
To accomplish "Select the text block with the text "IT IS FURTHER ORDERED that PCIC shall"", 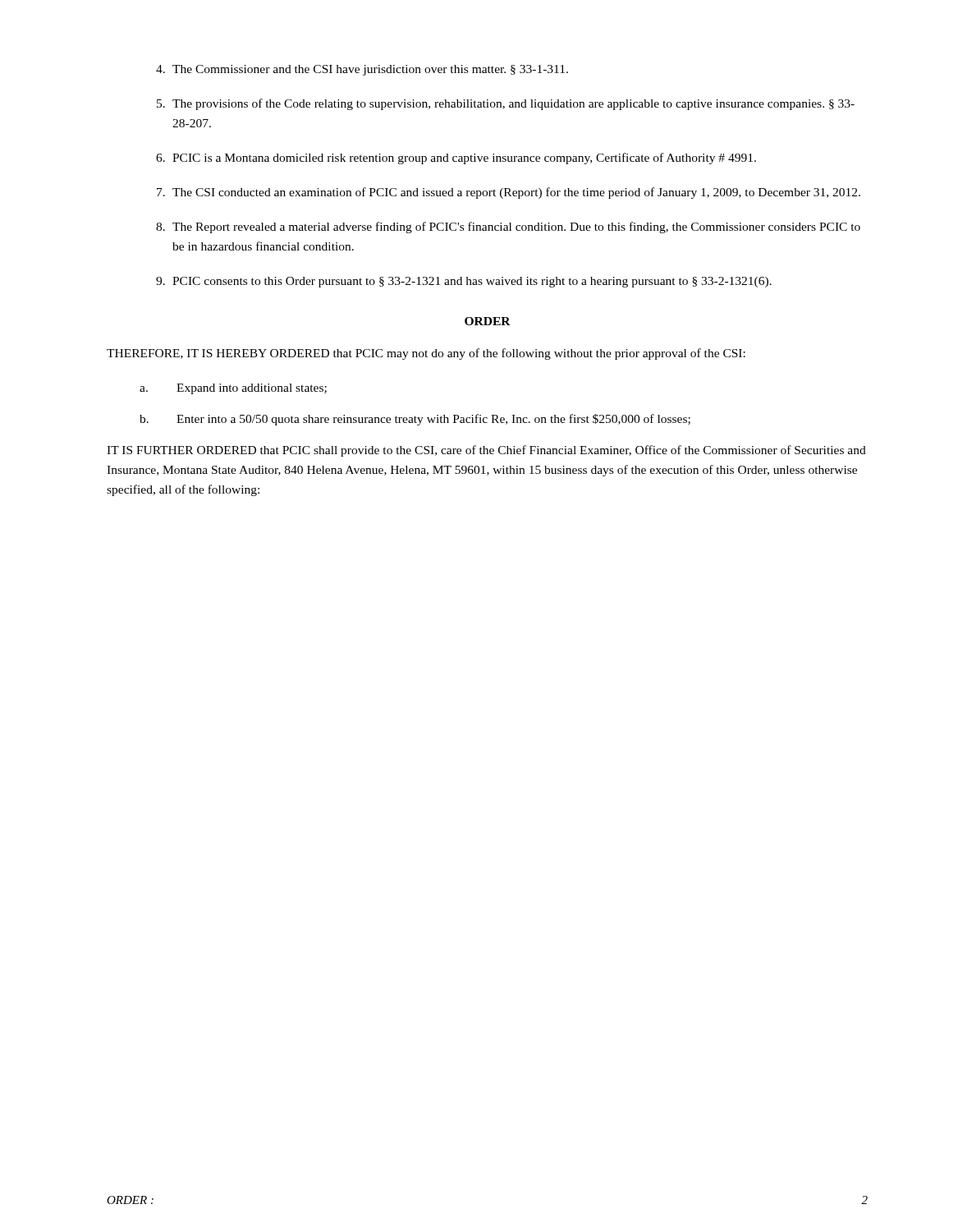I will pyautogui.click(x=486, y=470).
